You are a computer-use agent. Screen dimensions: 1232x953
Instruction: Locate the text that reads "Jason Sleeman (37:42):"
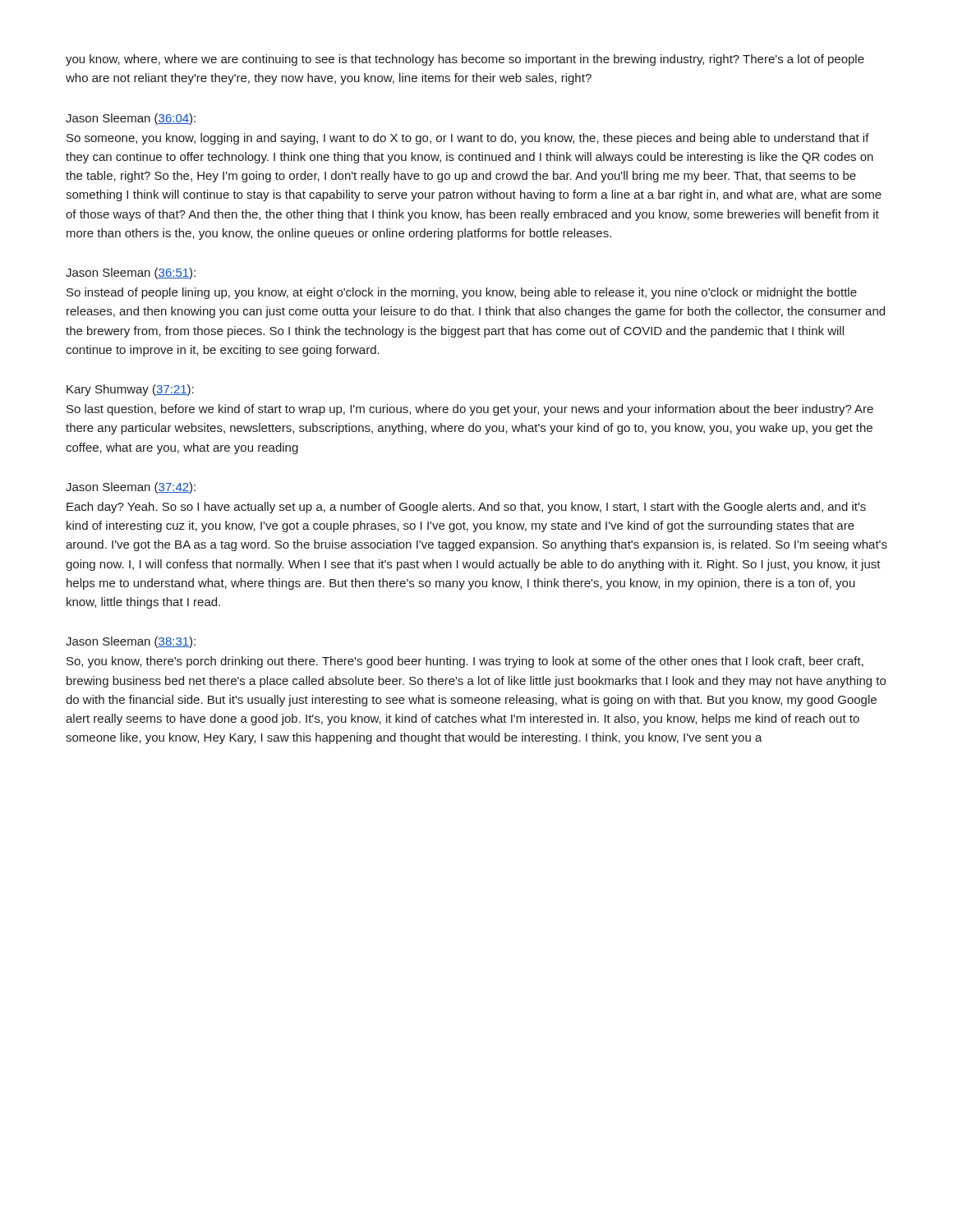click(x=131, y=486)
